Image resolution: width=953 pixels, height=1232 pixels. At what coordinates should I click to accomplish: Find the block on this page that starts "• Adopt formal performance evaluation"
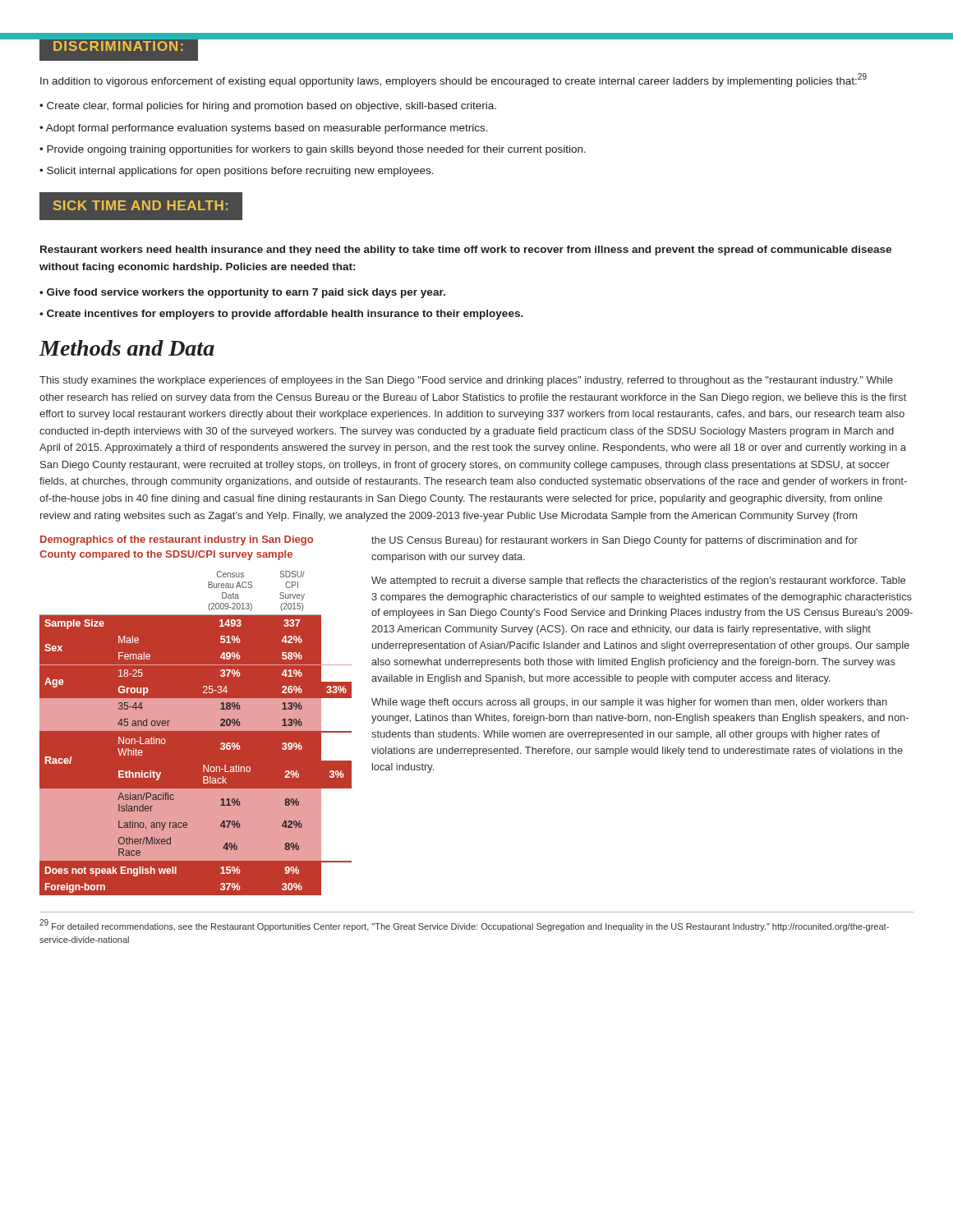[264, 127]
